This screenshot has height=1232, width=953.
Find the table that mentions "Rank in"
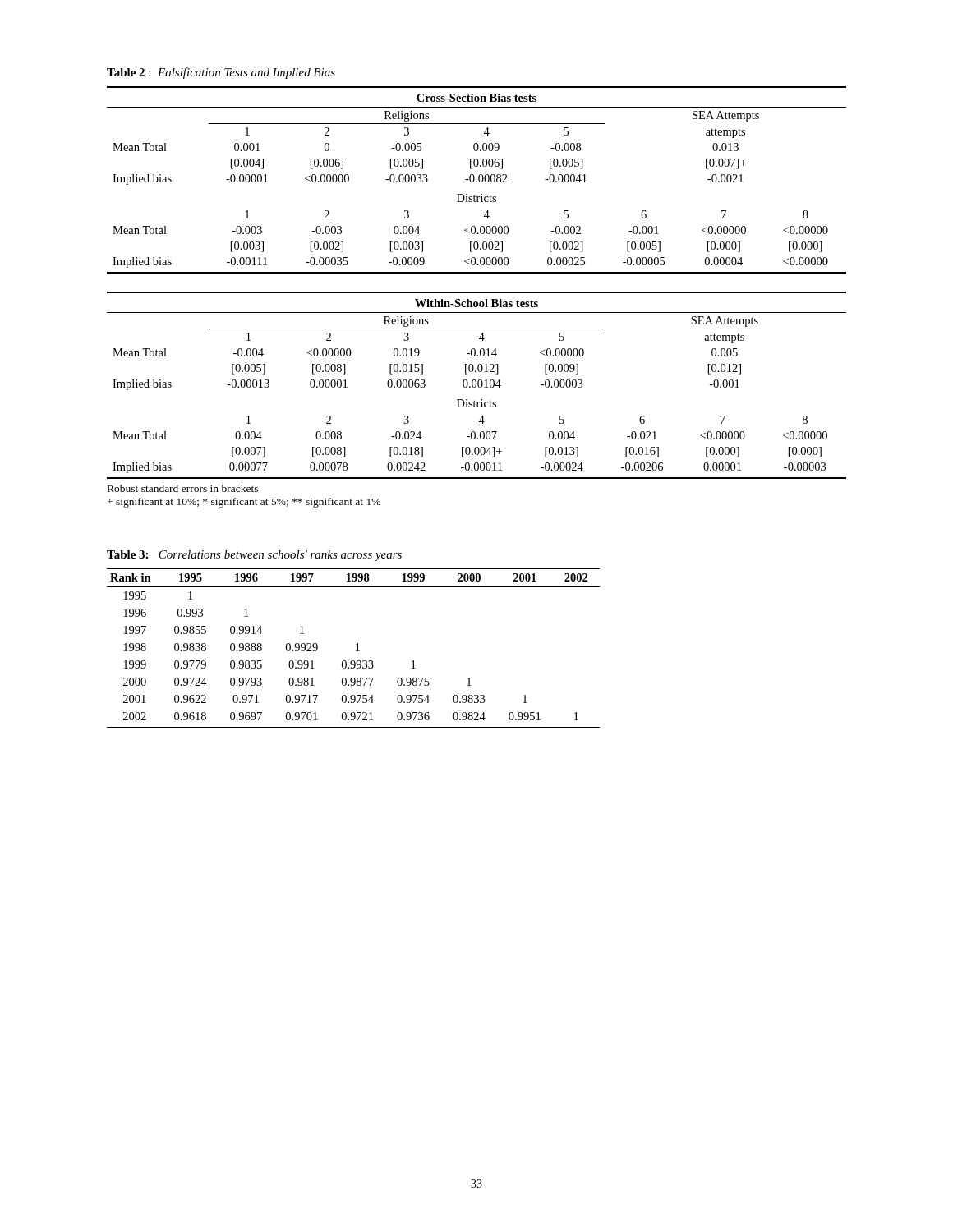coord(476,648)
